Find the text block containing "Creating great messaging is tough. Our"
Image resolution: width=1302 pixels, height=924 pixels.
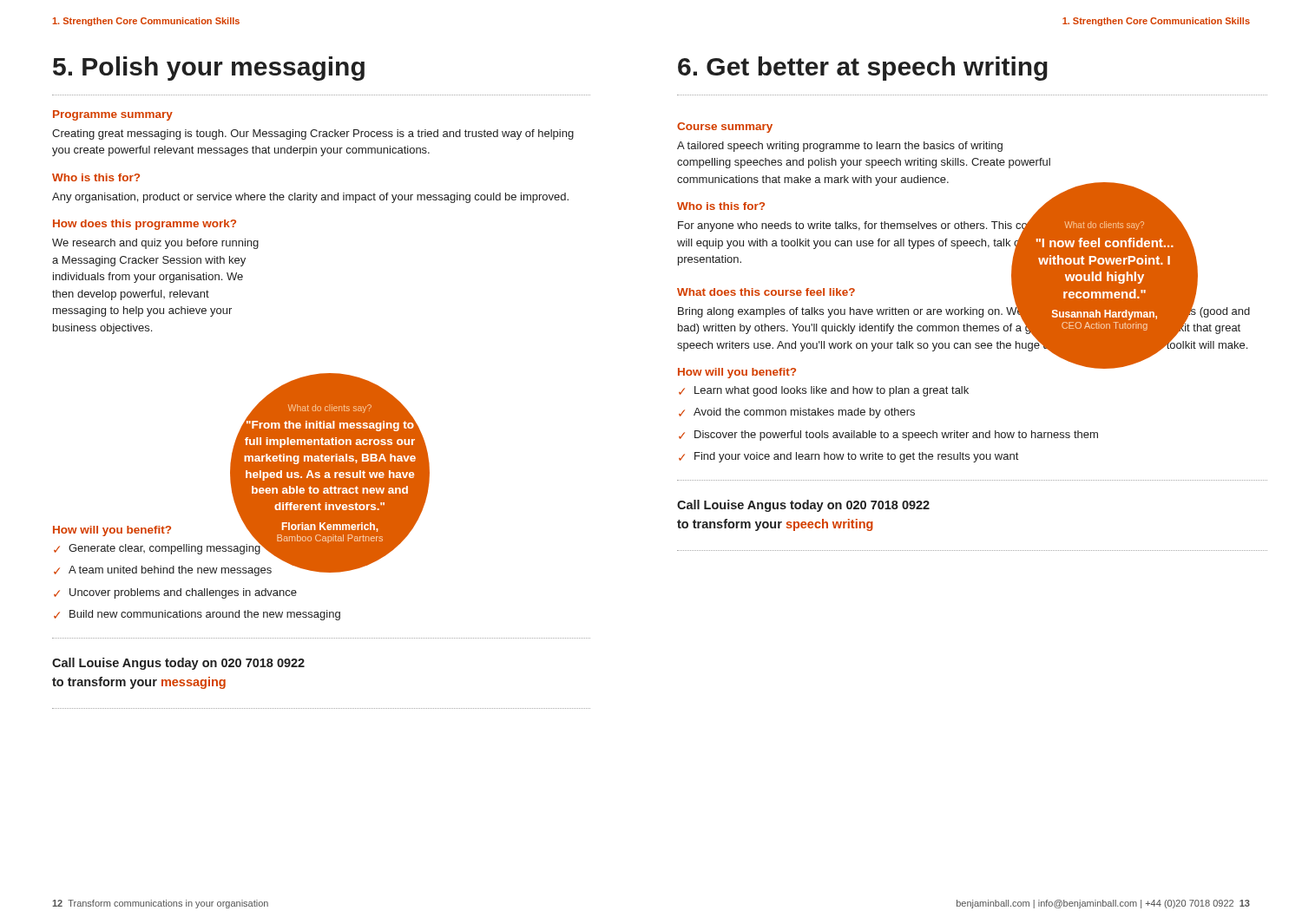[x=313, y=141]
